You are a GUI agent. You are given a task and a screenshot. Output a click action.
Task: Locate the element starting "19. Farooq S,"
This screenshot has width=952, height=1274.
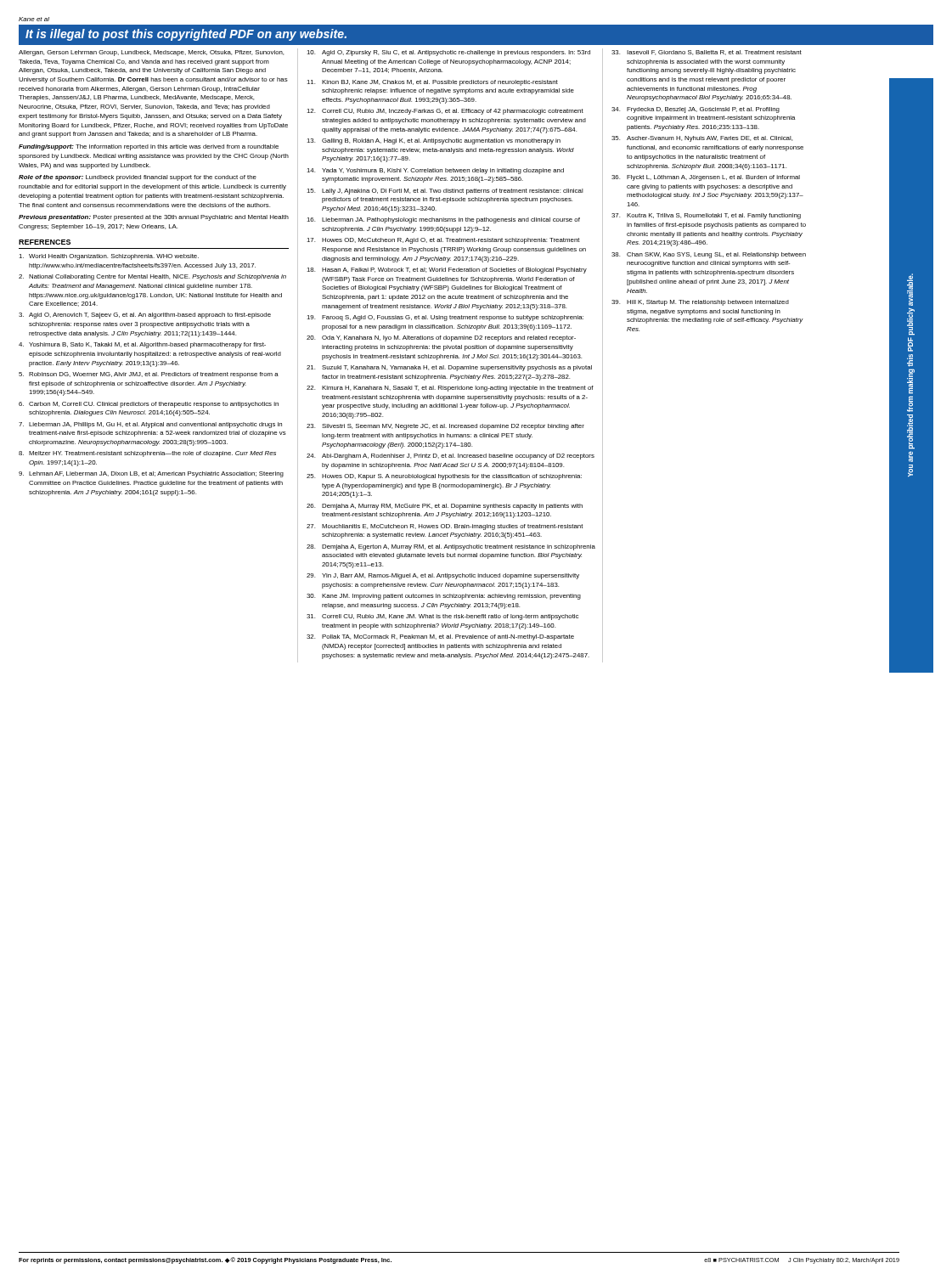point(451,323)
